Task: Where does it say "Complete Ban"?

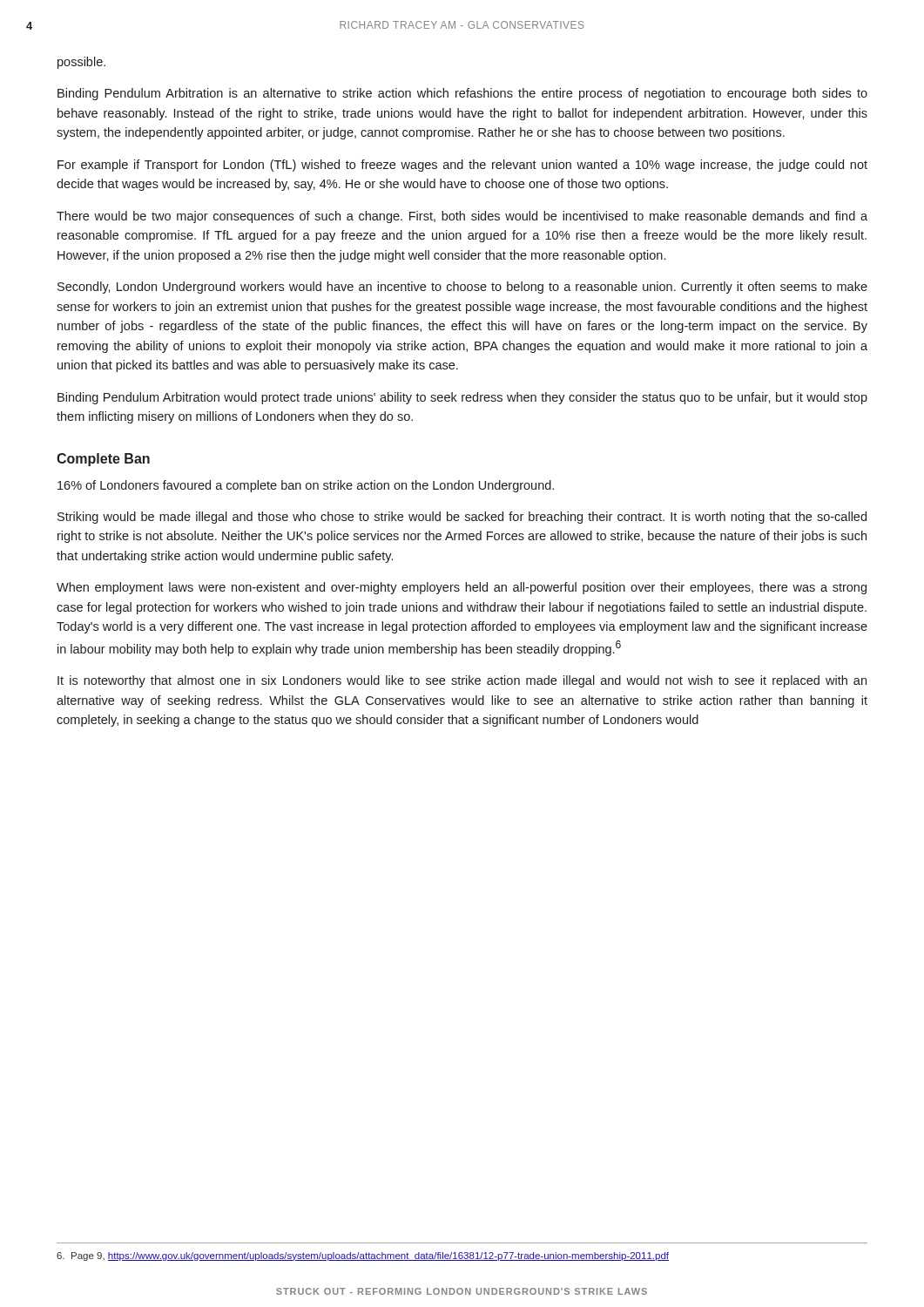Action: pyautogui.click(x=103, y=458)
